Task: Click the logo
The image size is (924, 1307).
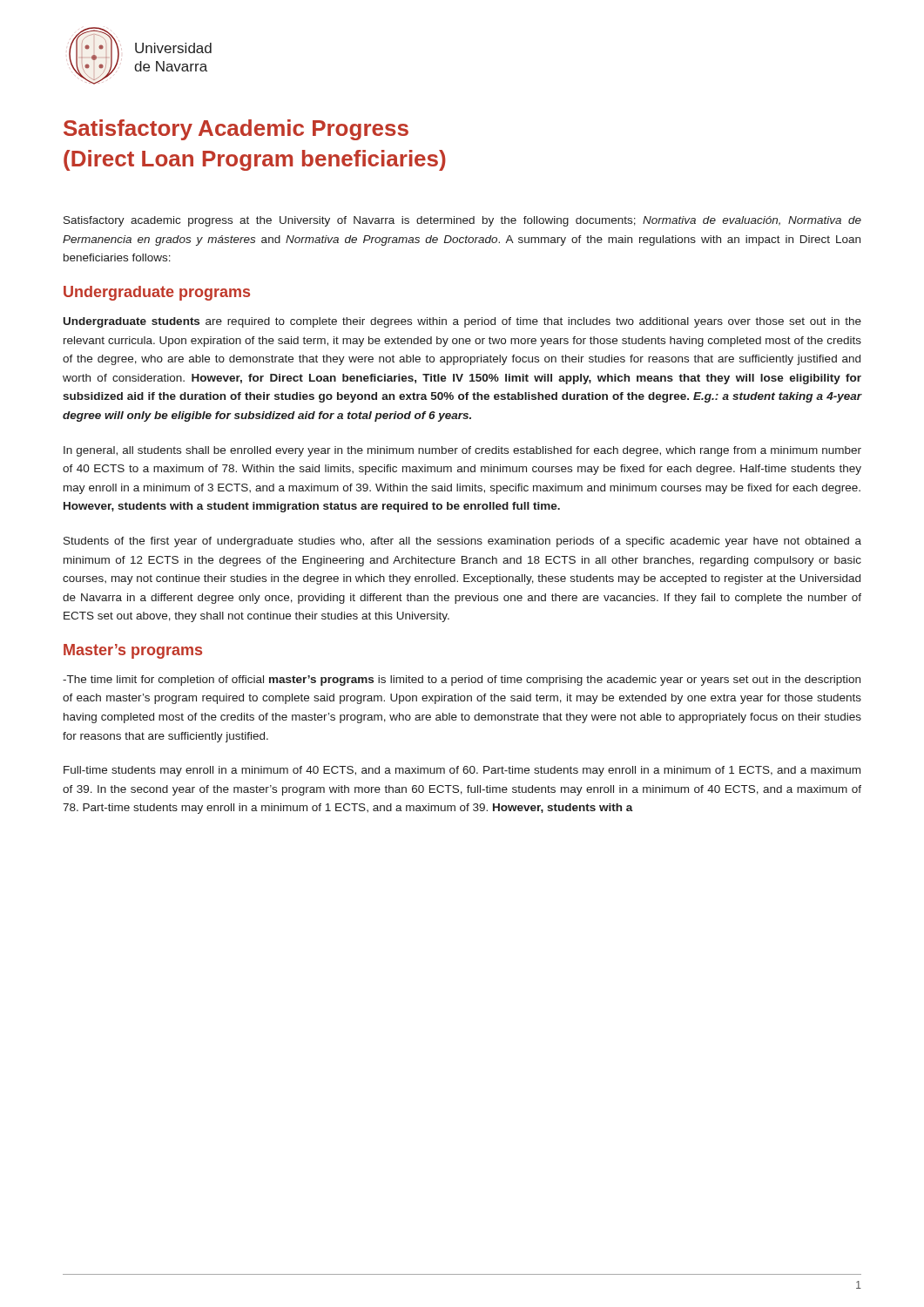Action: pyautogui.click(x=462, y=58)
